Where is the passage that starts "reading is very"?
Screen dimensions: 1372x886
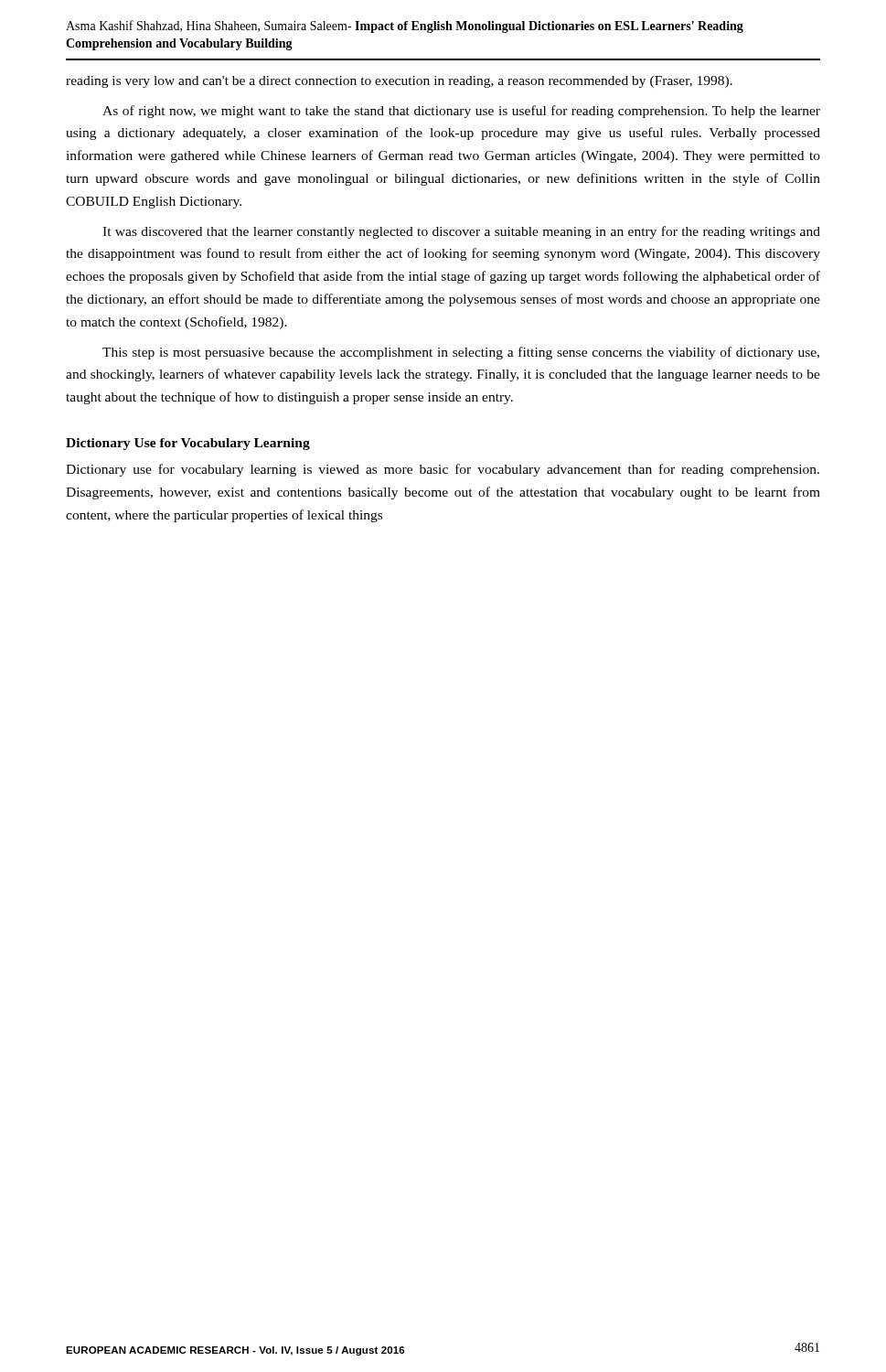coord(443,239)
